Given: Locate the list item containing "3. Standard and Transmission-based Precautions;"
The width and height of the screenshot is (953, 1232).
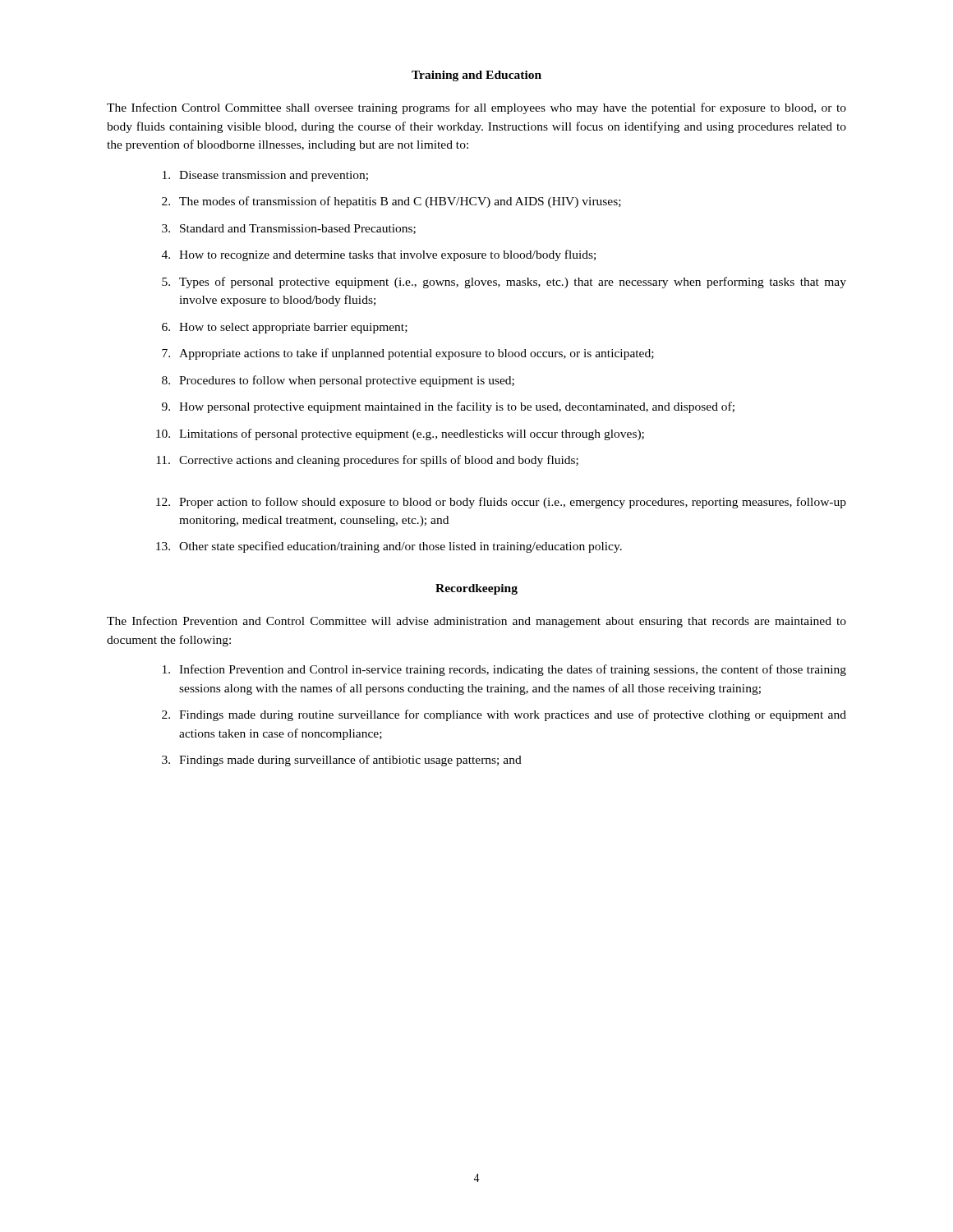Looking at the screenshot, I should tap(289, 229).
